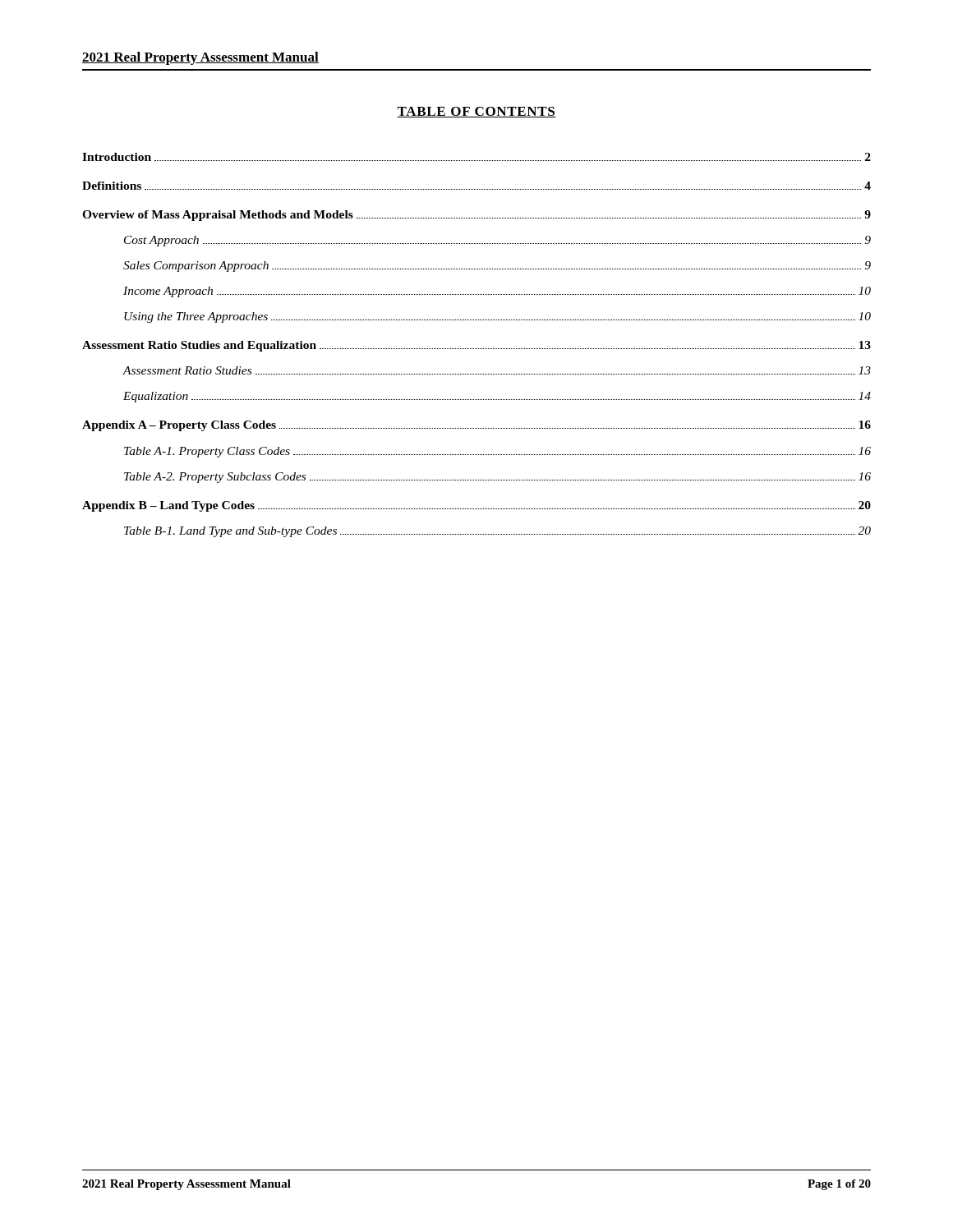Point to the block starting "TABLE OF CONTENTS"
This screenshot has height=1232, width=953.
click(476, 111)
